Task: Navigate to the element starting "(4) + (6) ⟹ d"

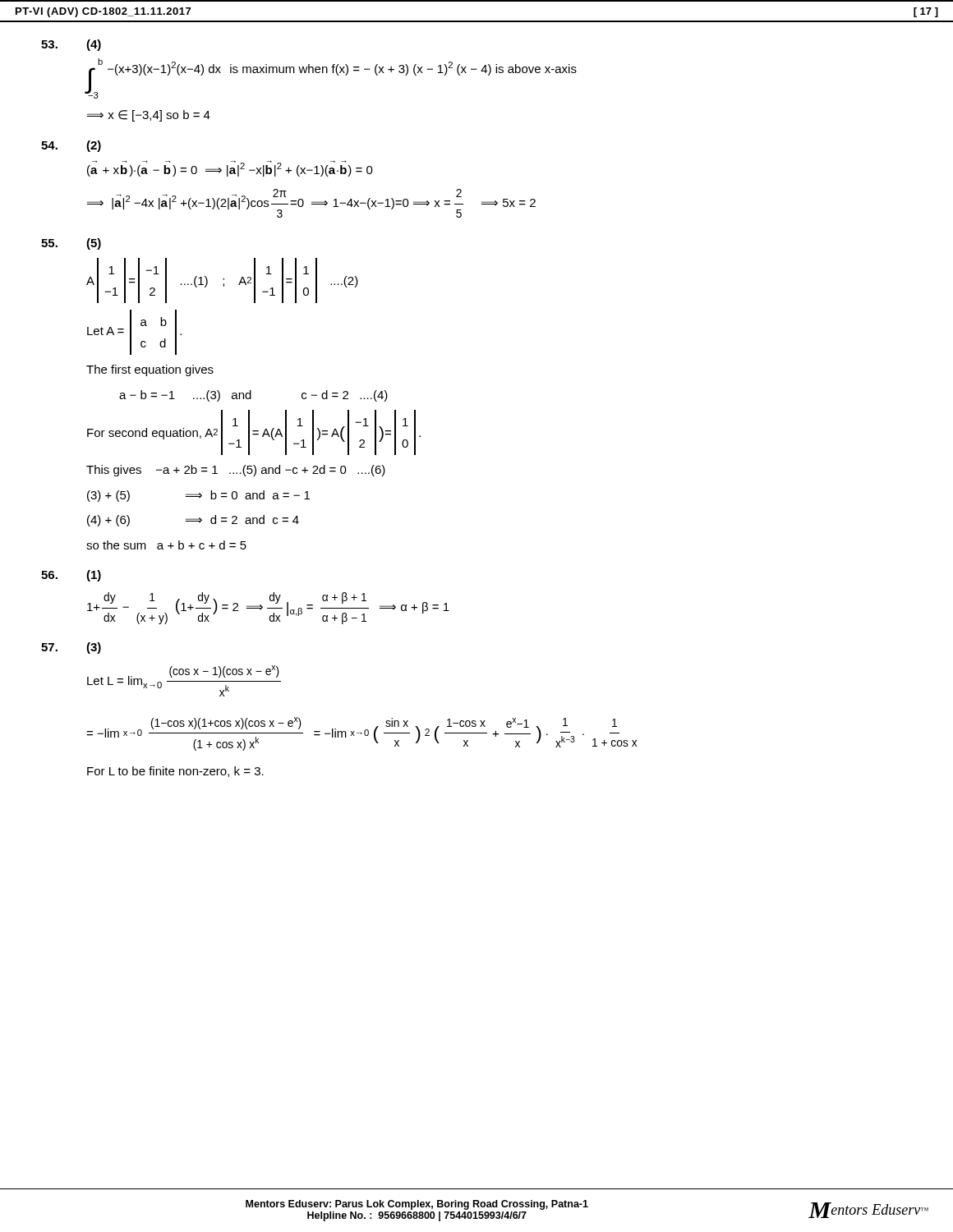Action: click(x=193, y=520)
